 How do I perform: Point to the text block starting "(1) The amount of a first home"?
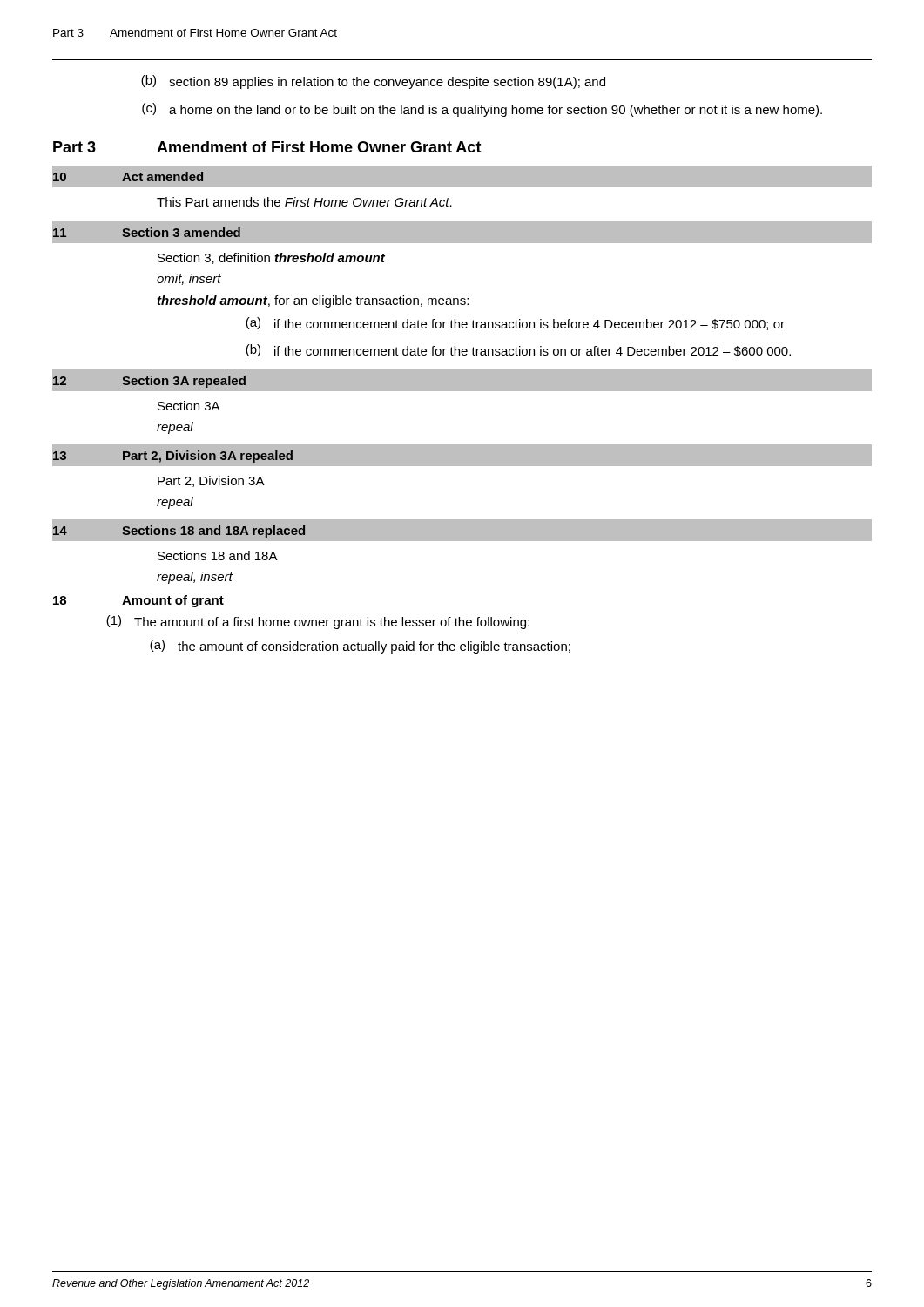coord(462,622)
